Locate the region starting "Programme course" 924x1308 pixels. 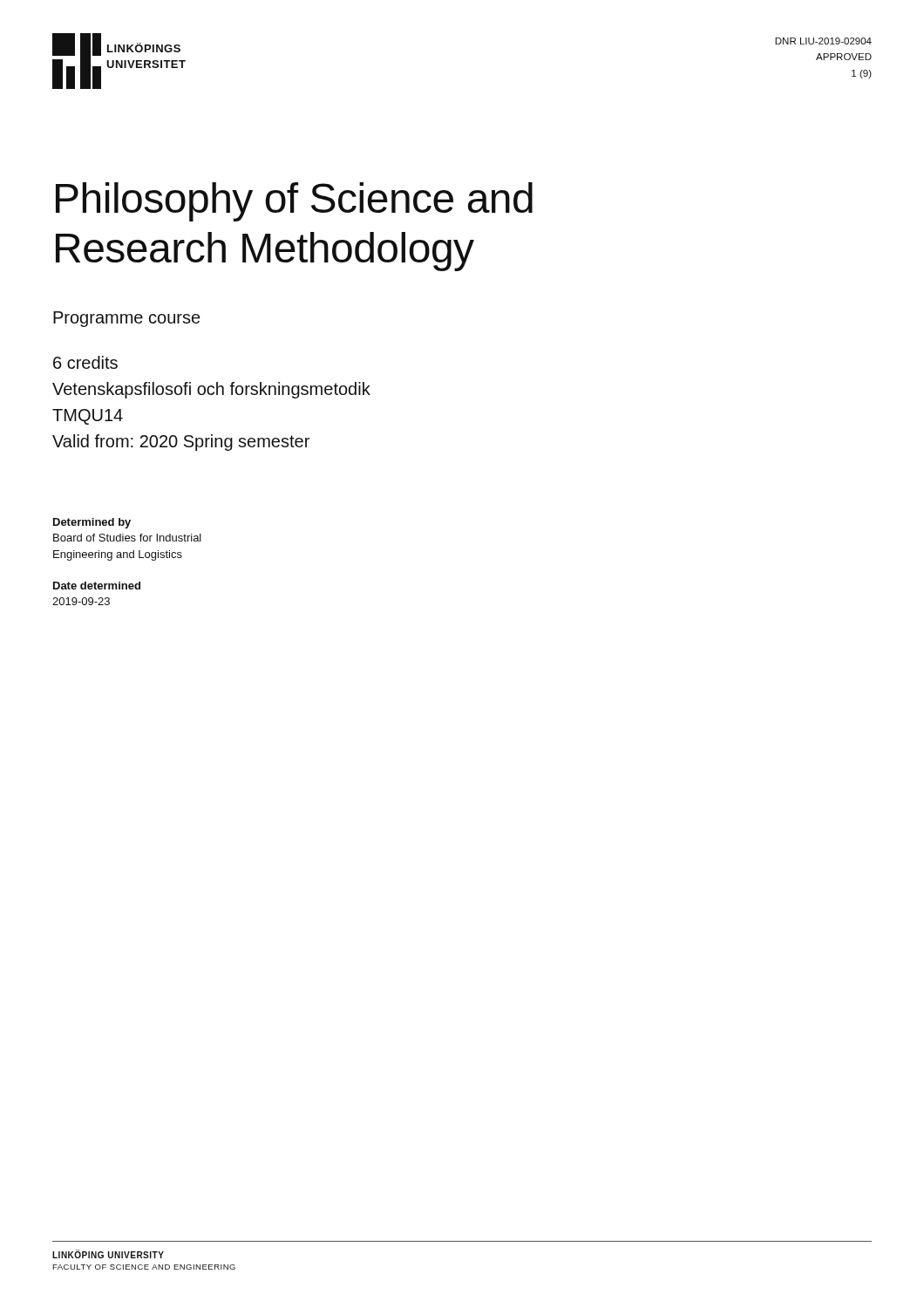click(x=126, y=318)
